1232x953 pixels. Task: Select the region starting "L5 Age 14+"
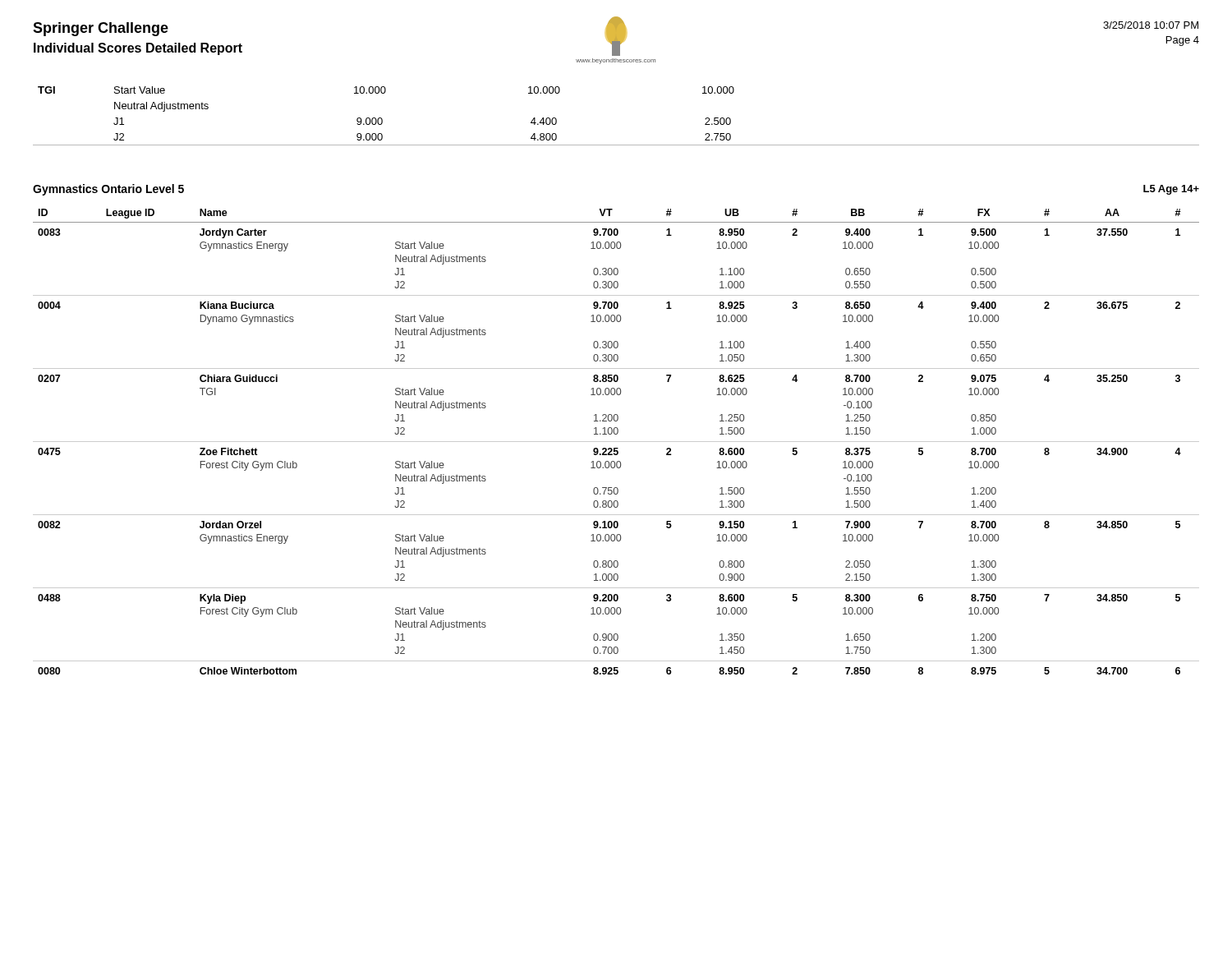point(1171,189)
